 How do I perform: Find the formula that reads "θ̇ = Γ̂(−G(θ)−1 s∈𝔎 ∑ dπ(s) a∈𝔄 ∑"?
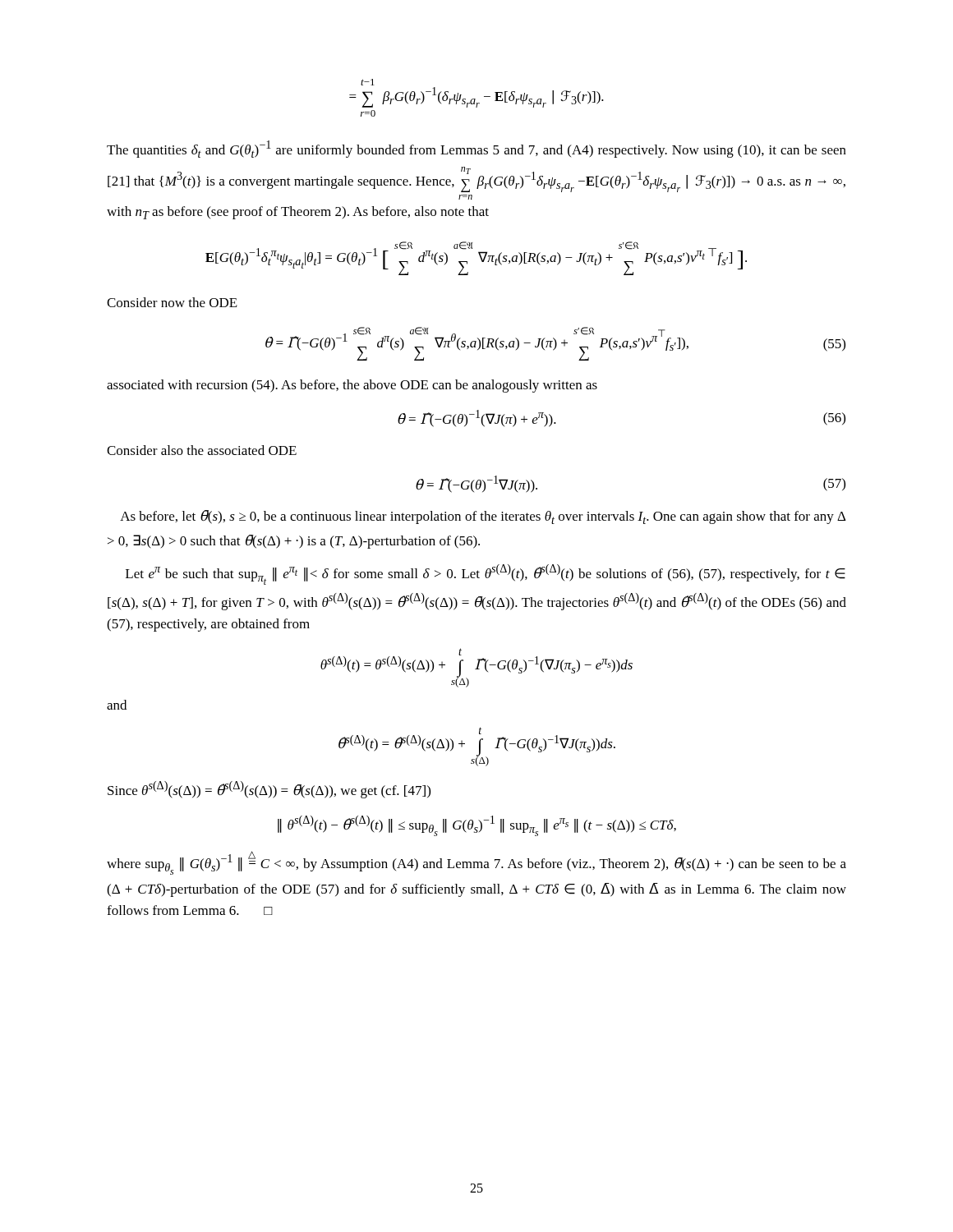coord(555,344)
